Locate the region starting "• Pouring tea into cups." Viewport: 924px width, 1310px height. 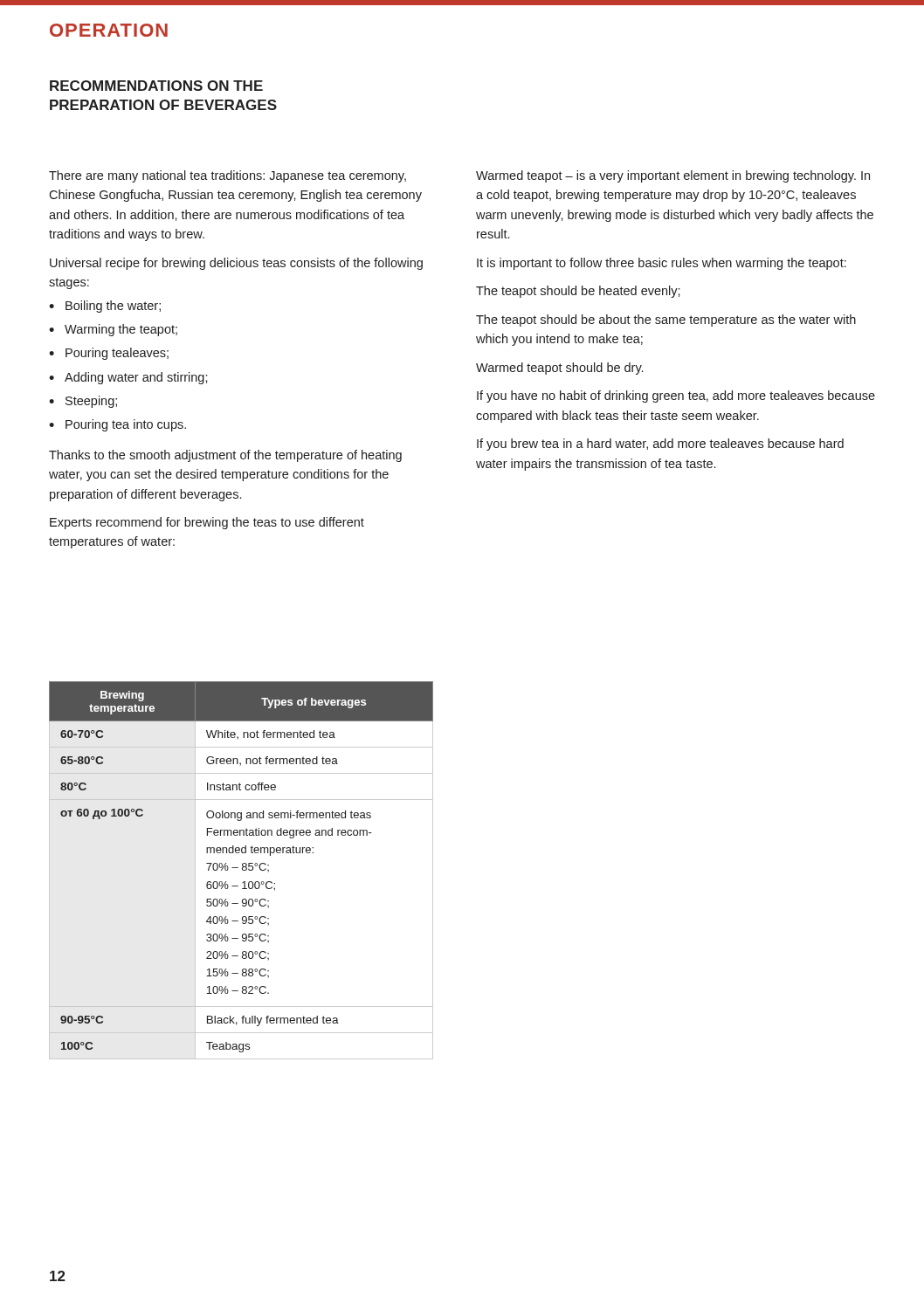pyautogui.click(x=118, y=426)
